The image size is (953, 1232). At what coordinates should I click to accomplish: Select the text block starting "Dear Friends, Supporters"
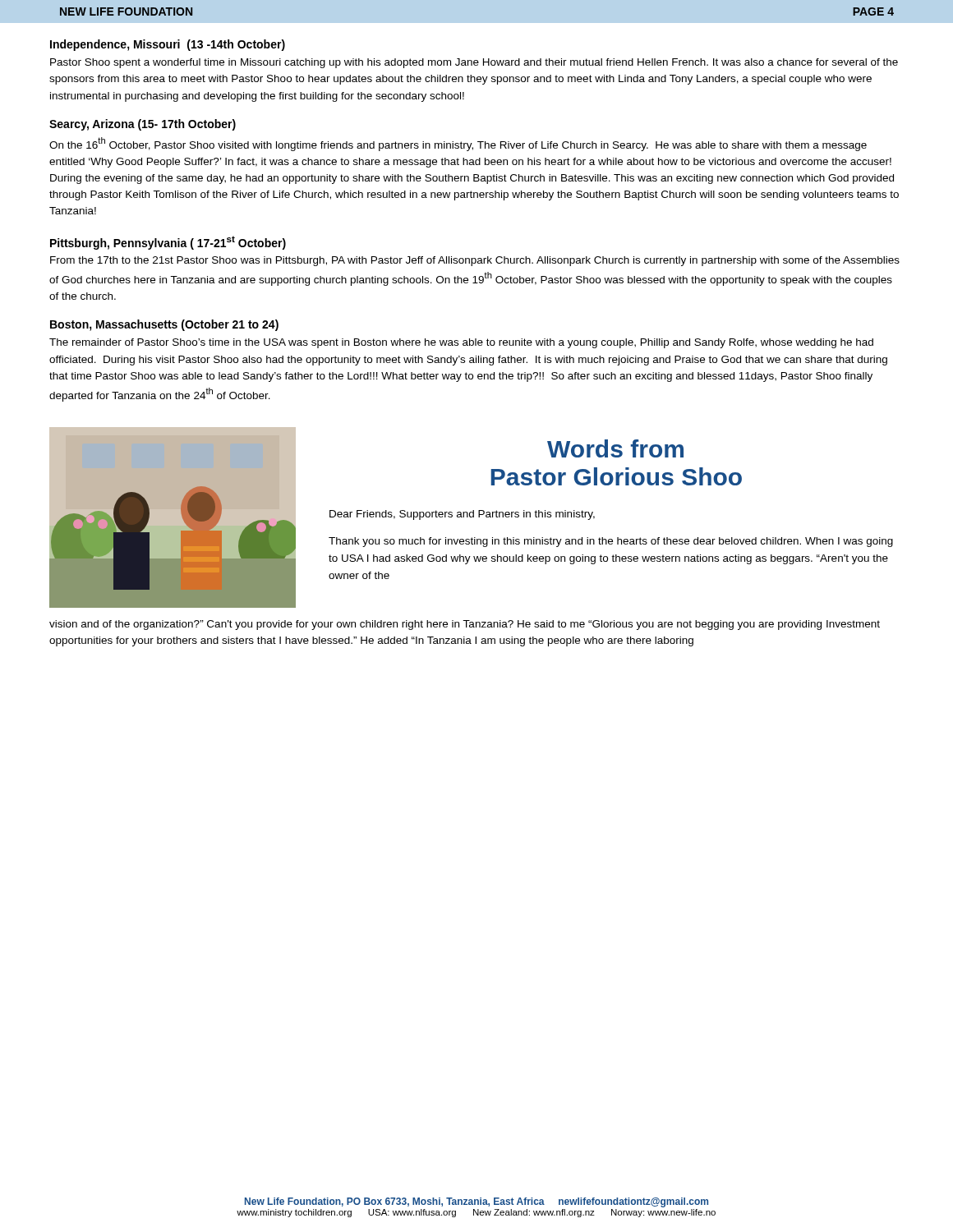[x=462, y=514]
